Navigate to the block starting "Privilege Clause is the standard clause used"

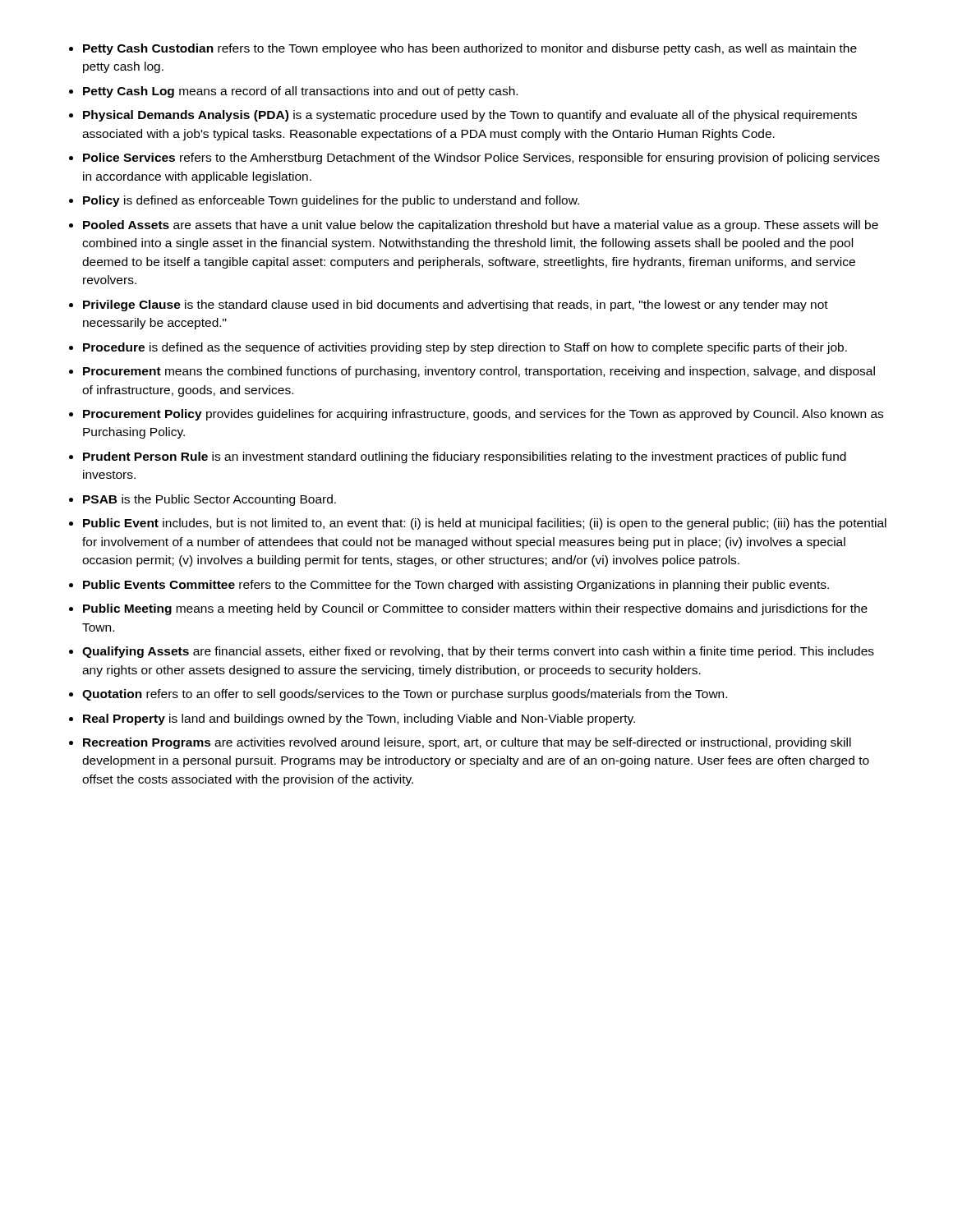[x=455, y=313]
